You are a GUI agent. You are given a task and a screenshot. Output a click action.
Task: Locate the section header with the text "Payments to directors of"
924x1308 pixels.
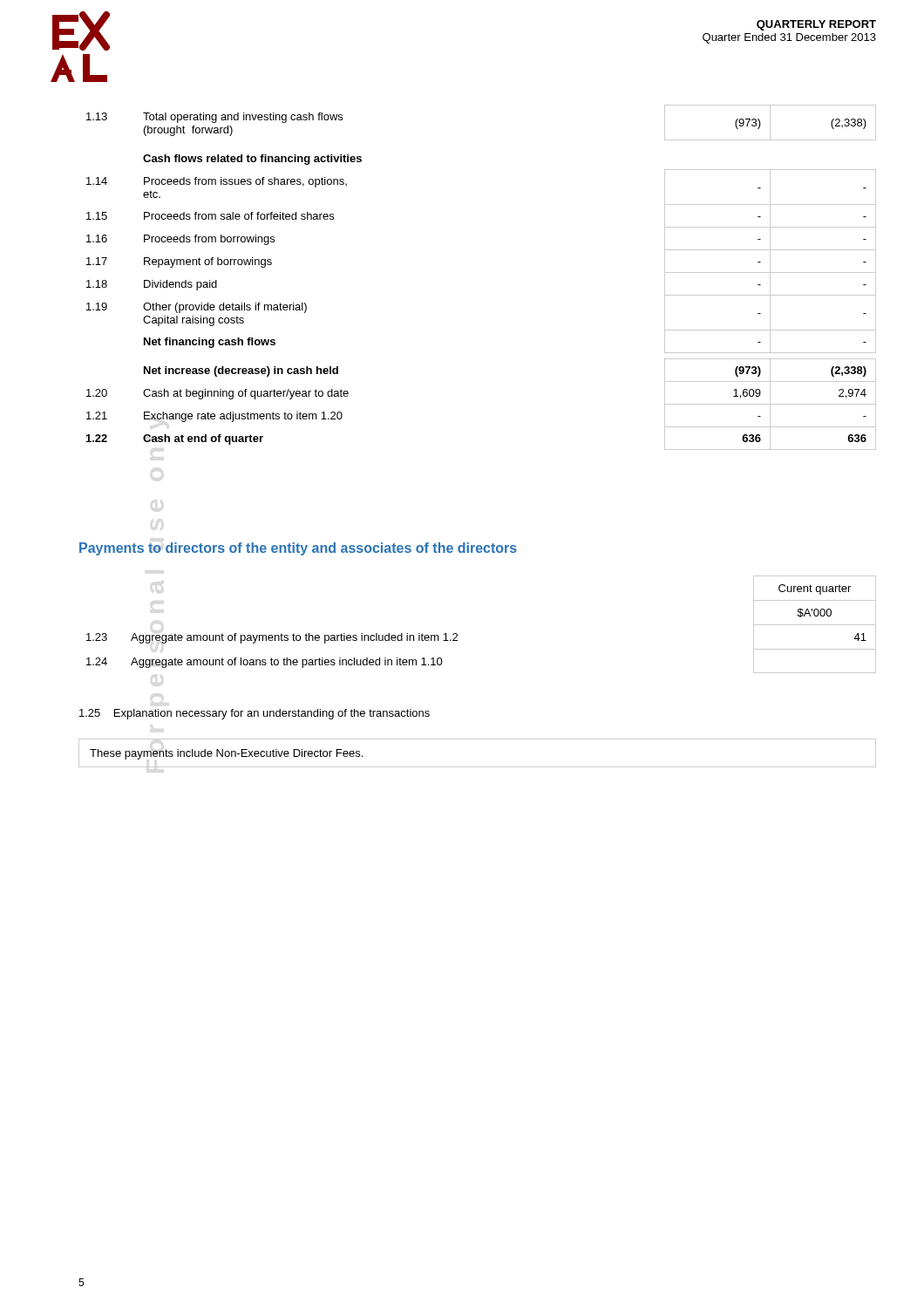point(477,548)
